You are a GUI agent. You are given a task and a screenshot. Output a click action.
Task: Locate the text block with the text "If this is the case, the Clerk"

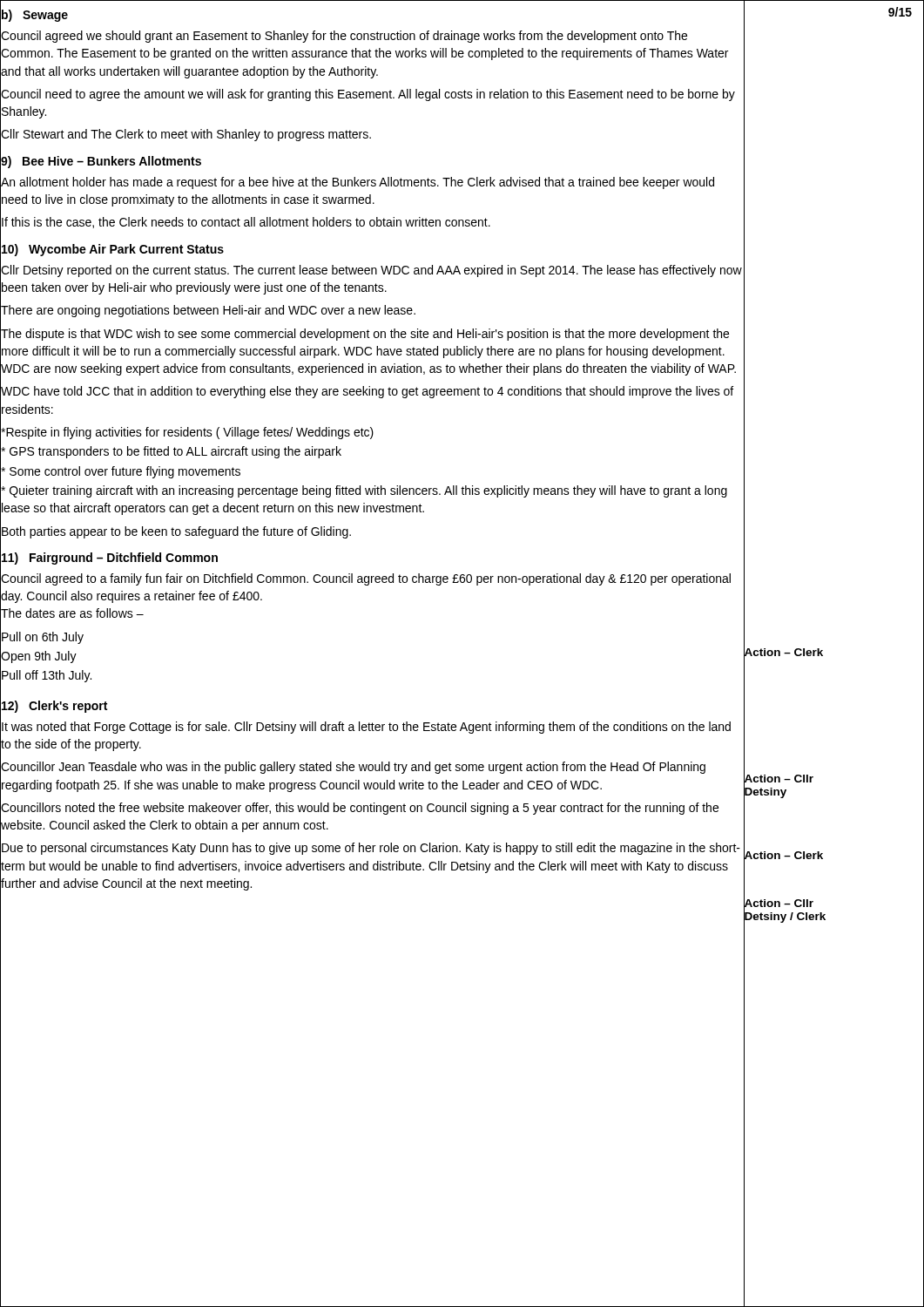point(372,223)
